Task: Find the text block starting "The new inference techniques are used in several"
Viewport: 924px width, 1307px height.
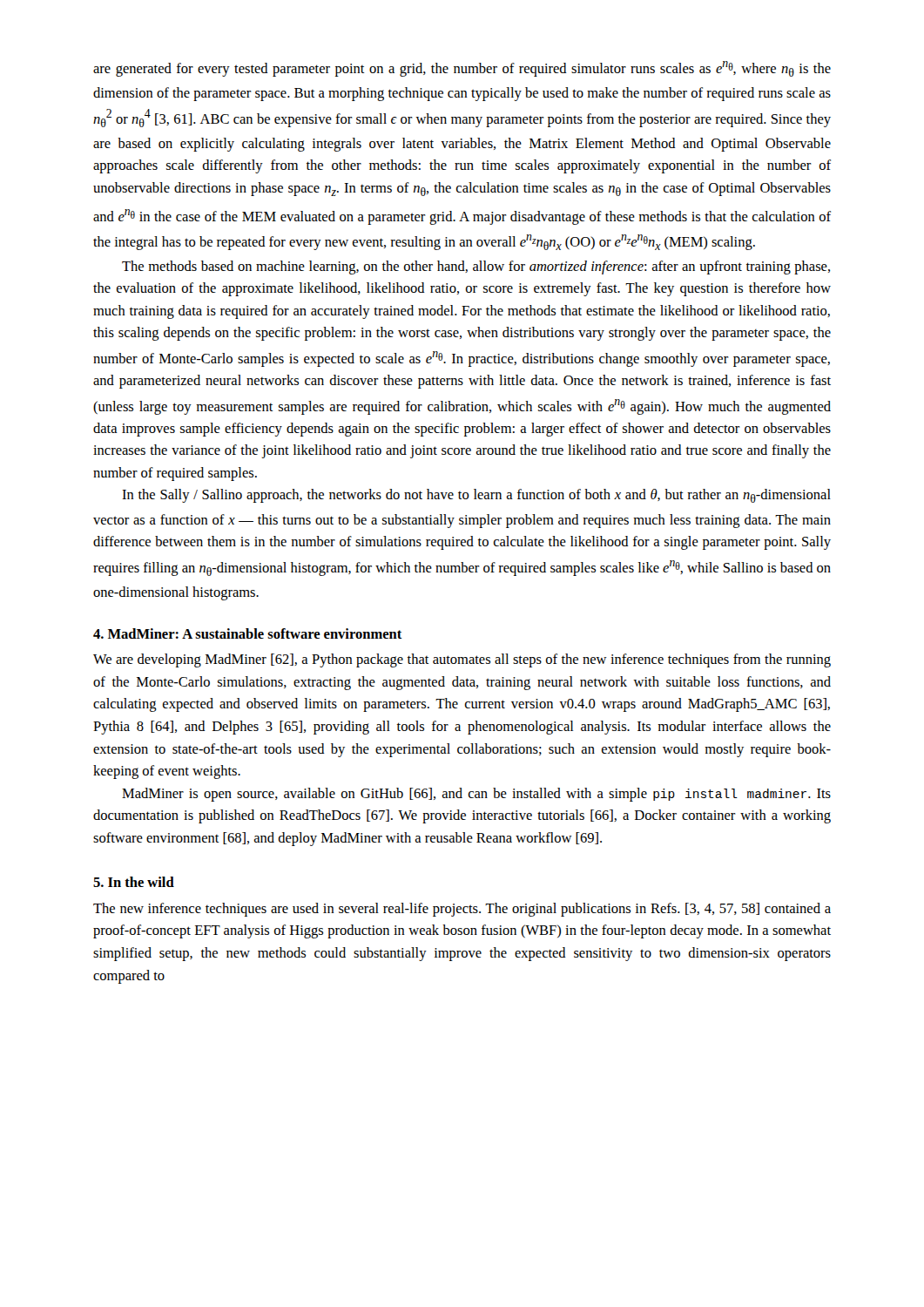Action: [x=462, y=942]
